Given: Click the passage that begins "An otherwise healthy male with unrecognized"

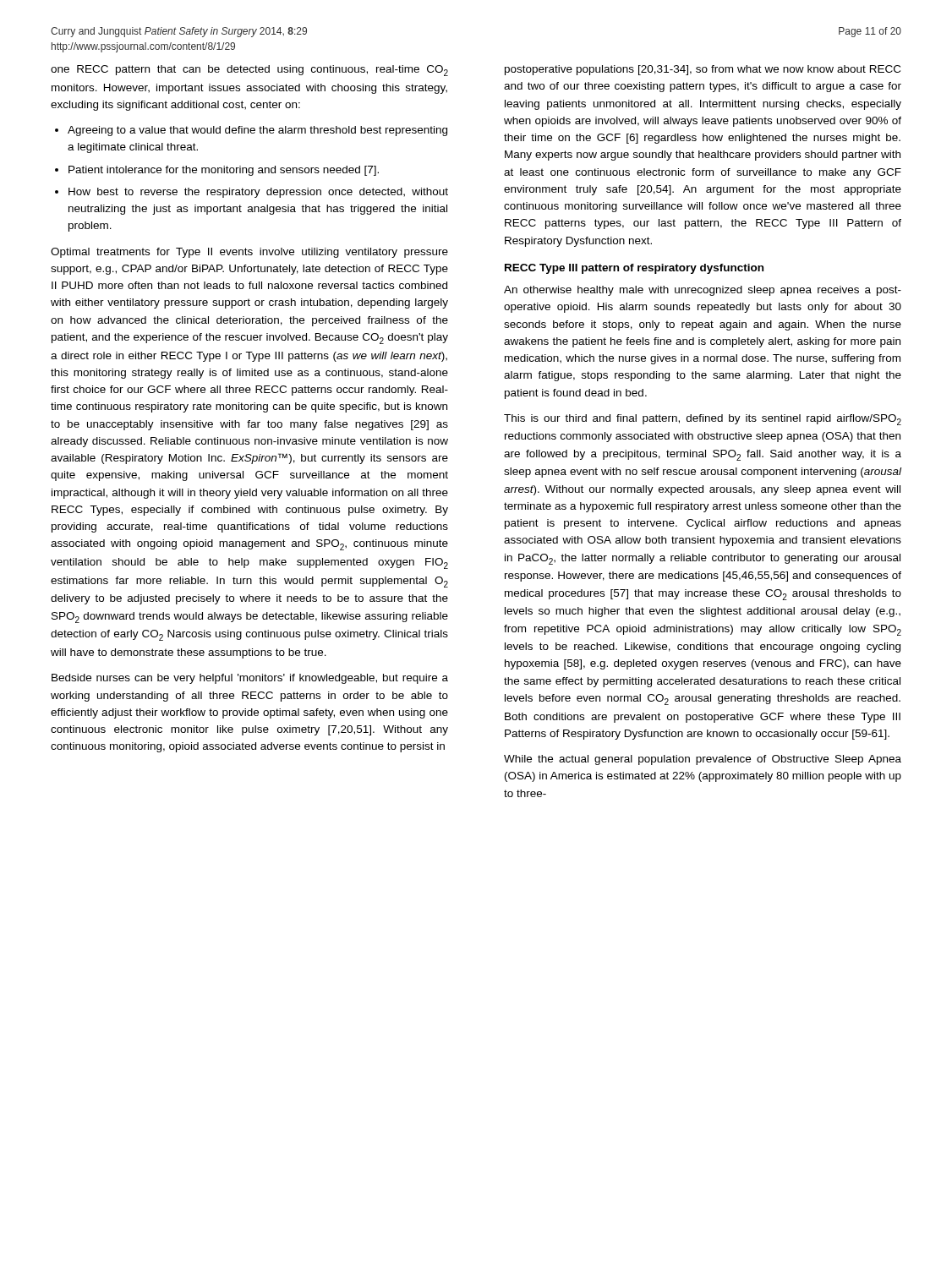Looking at the screenshot, I should point(703,341).
